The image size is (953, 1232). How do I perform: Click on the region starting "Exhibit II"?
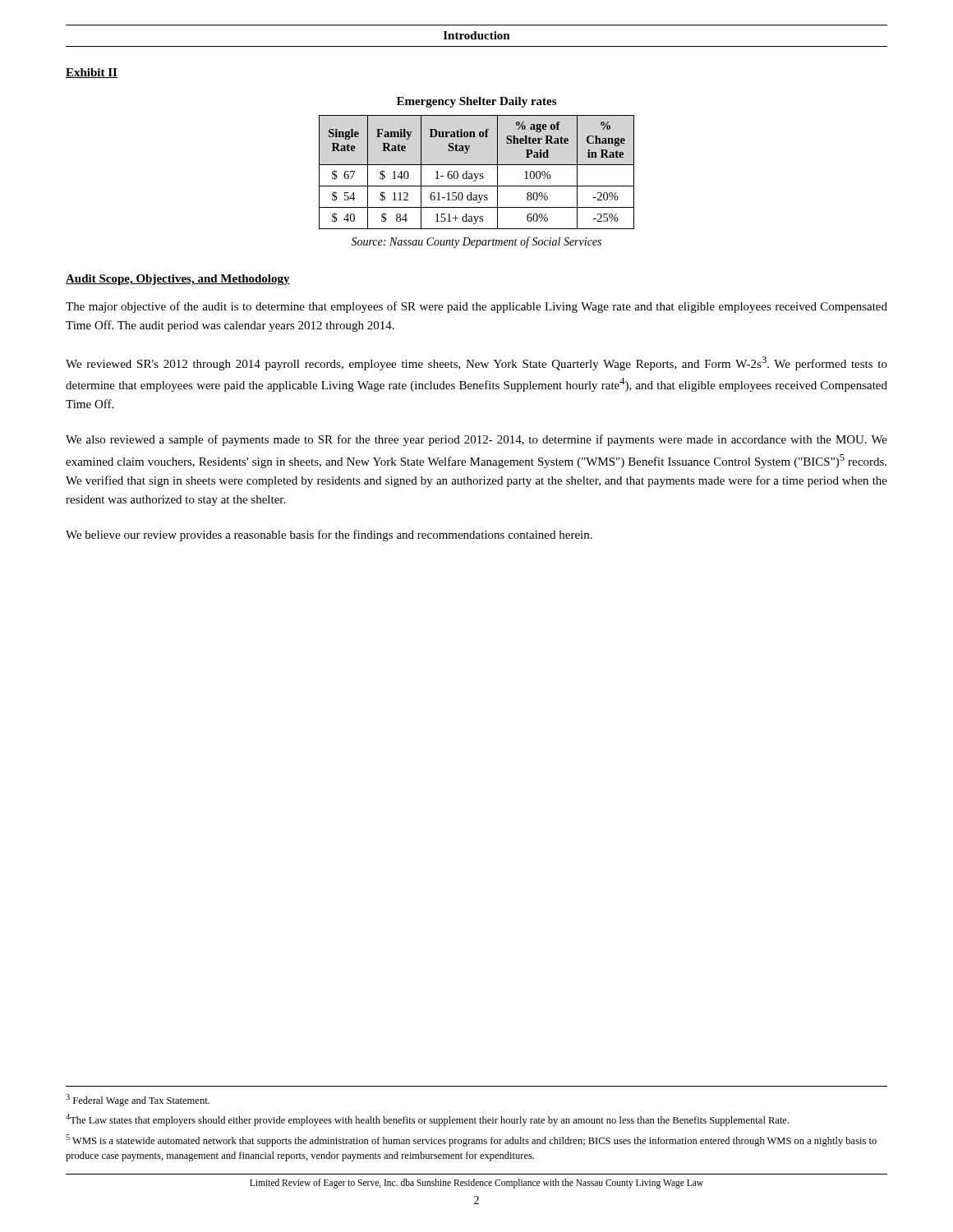pyautogui.click(x=92, y=72)
